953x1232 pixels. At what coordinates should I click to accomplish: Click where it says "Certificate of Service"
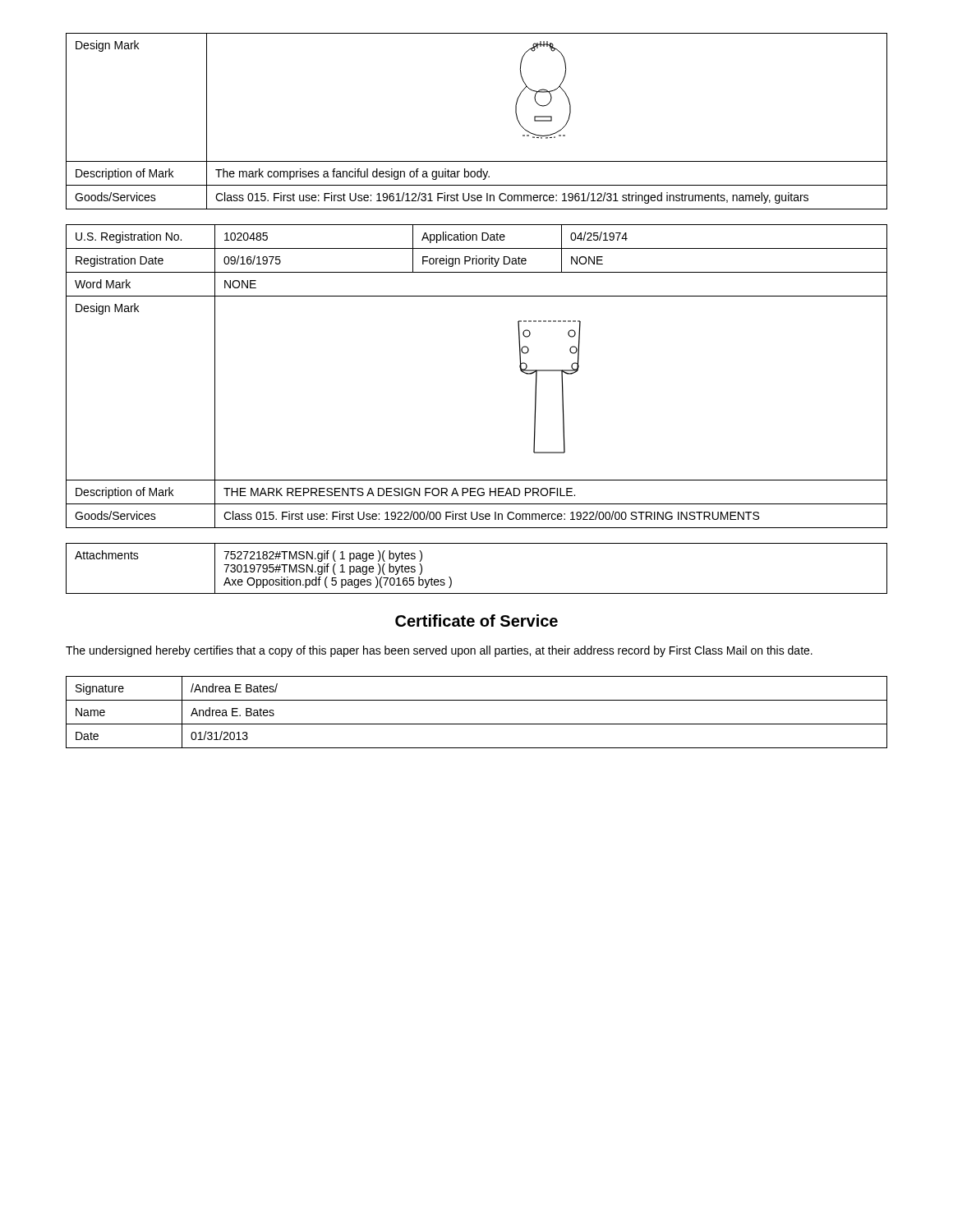pos(476,621)
